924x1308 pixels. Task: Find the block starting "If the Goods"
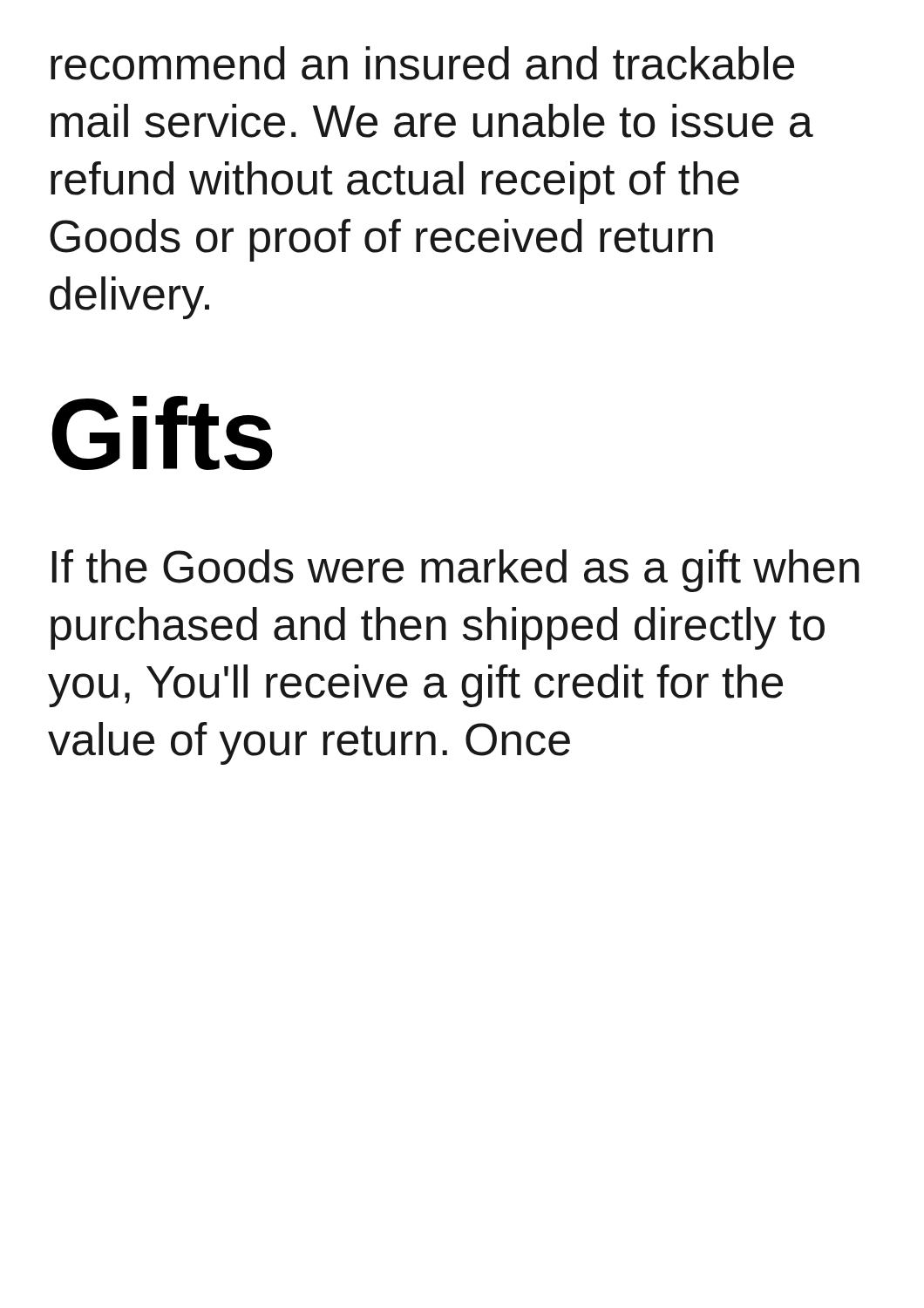coord(455,653)
